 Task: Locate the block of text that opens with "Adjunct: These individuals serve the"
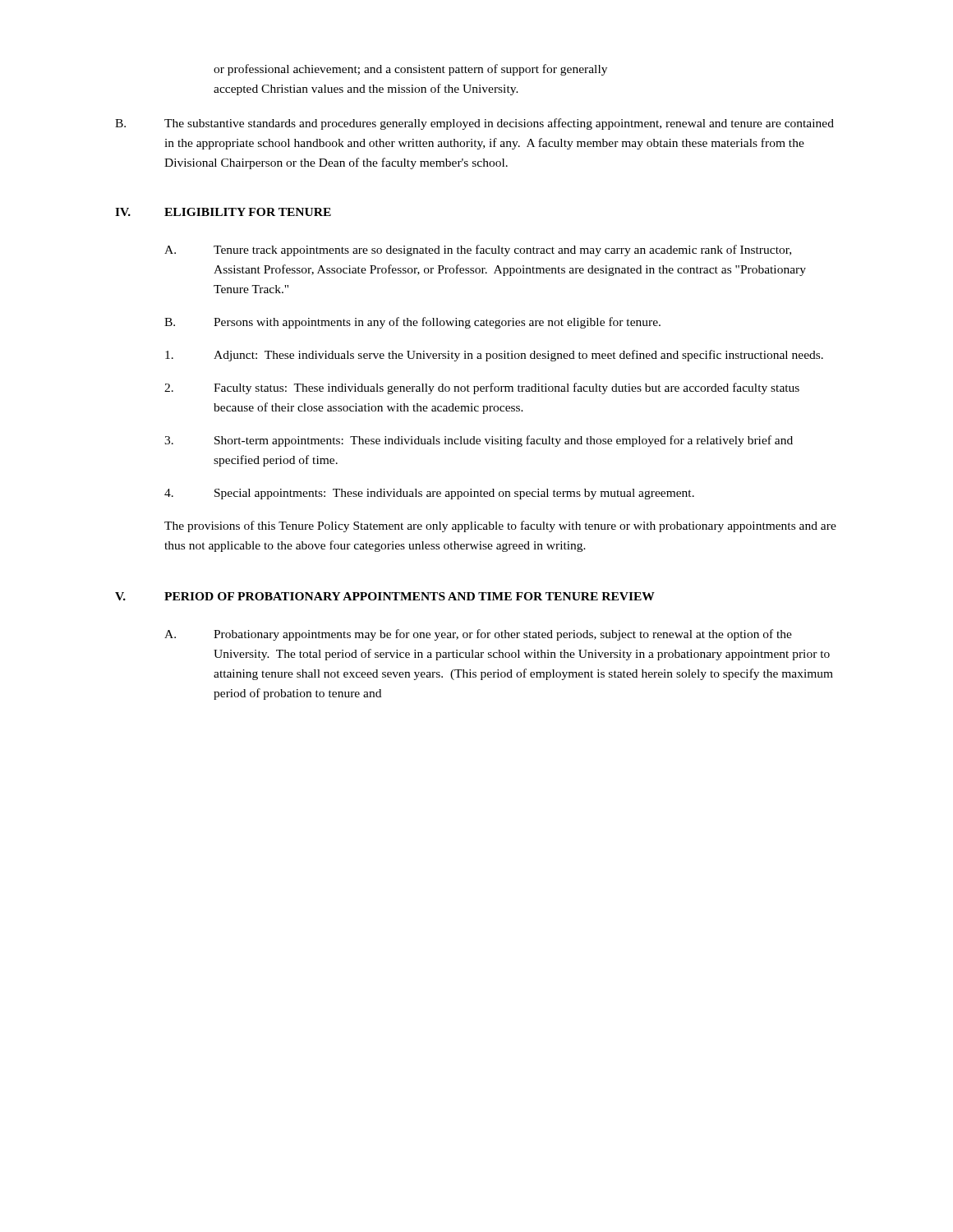tap(501, 355)
